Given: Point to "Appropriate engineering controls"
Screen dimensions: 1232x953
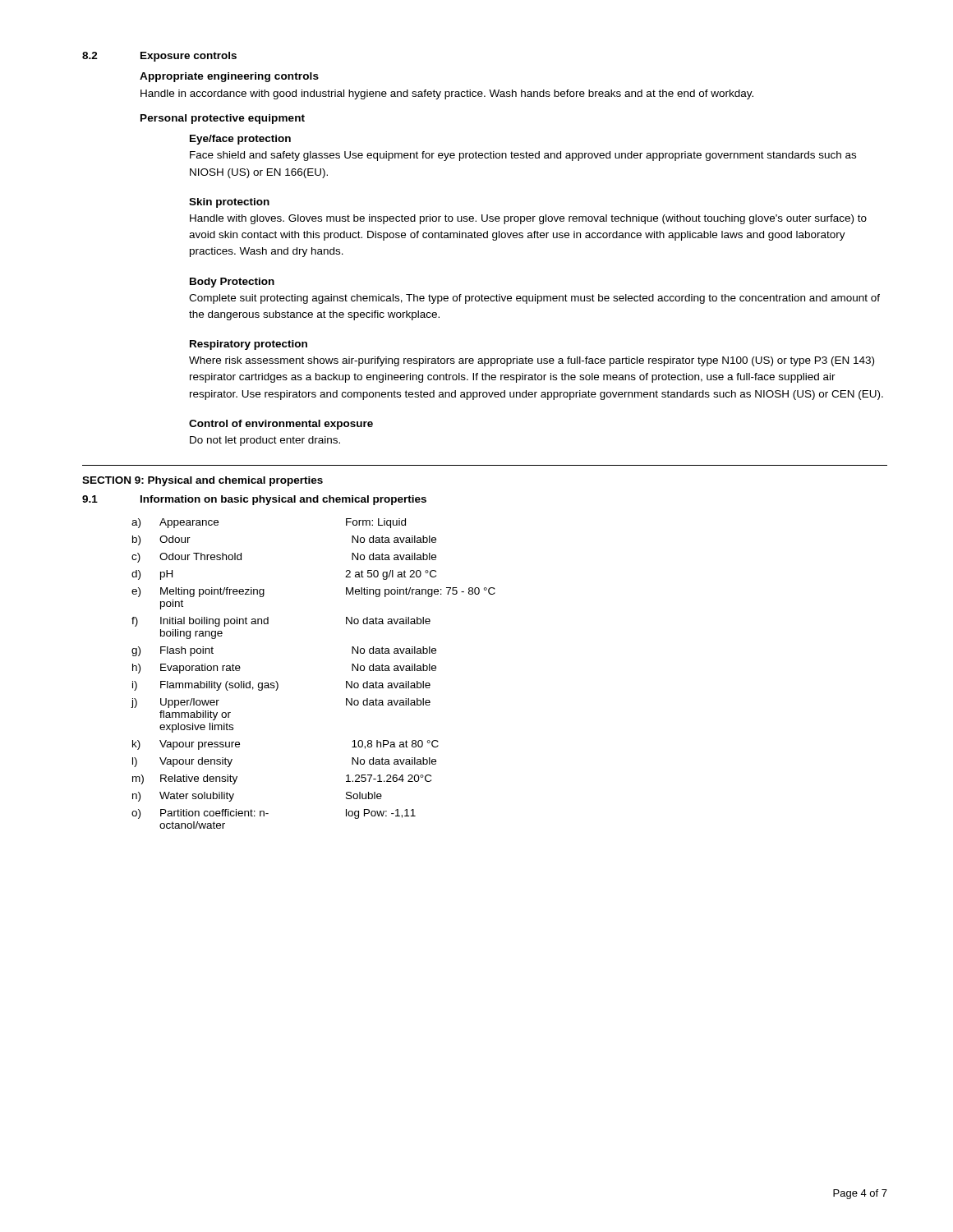Looking at the screenshot, I should (x=229, y=76).
